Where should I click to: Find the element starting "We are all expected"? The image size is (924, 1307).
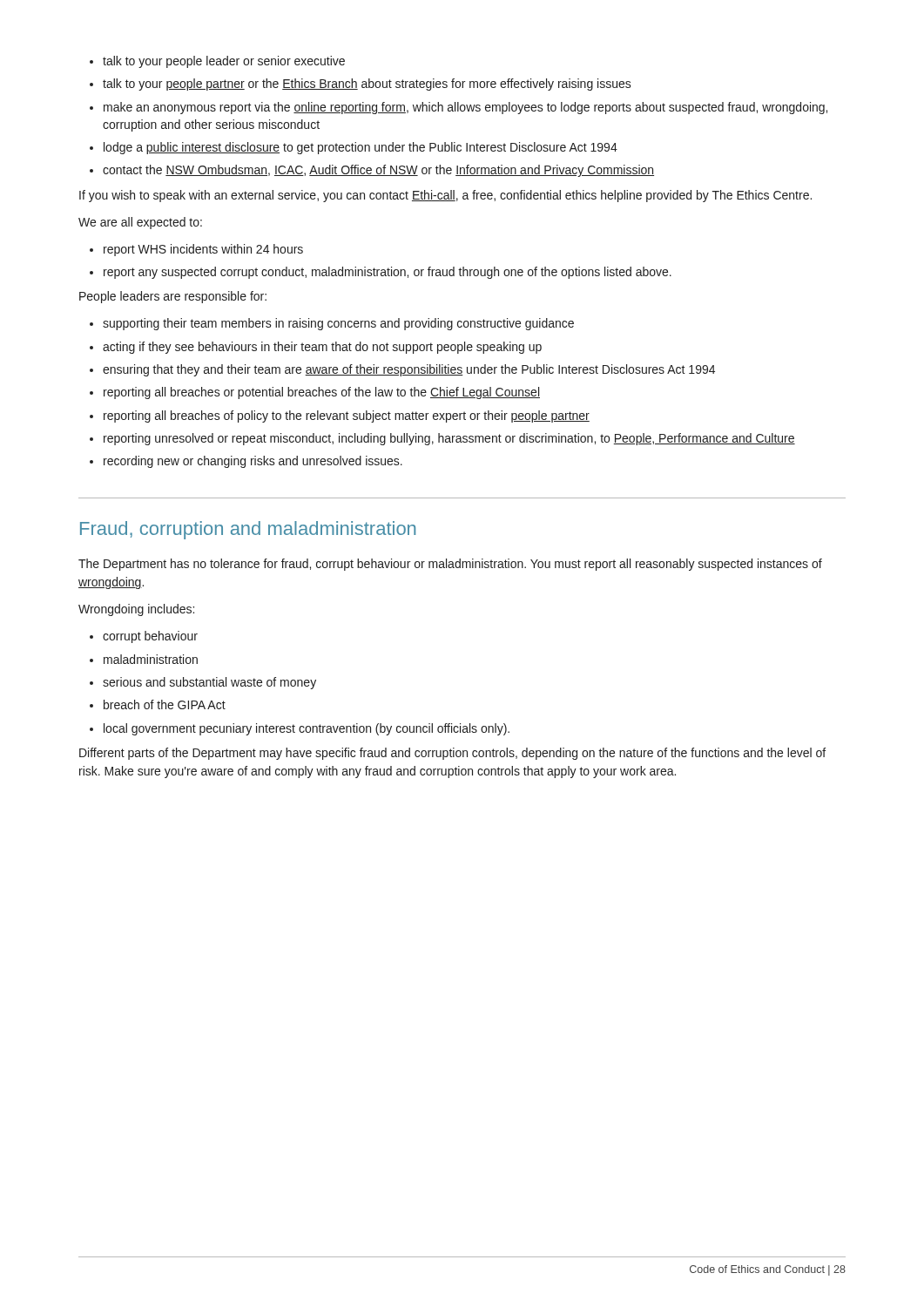[x=140, y=223]
